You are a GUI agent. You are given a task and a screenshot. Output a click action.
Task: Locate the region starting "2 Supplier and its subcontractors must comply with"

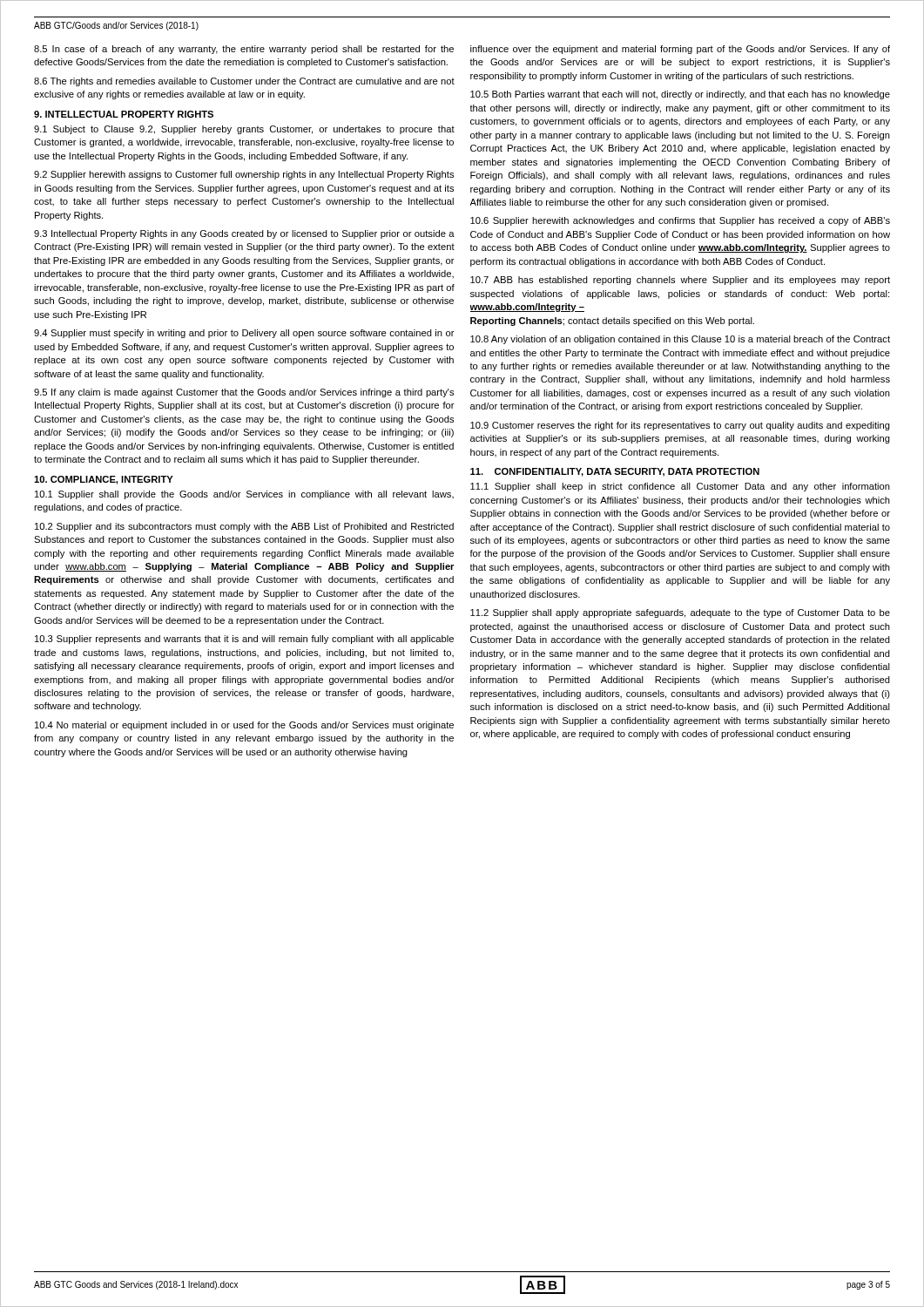[x=244, y=573]
